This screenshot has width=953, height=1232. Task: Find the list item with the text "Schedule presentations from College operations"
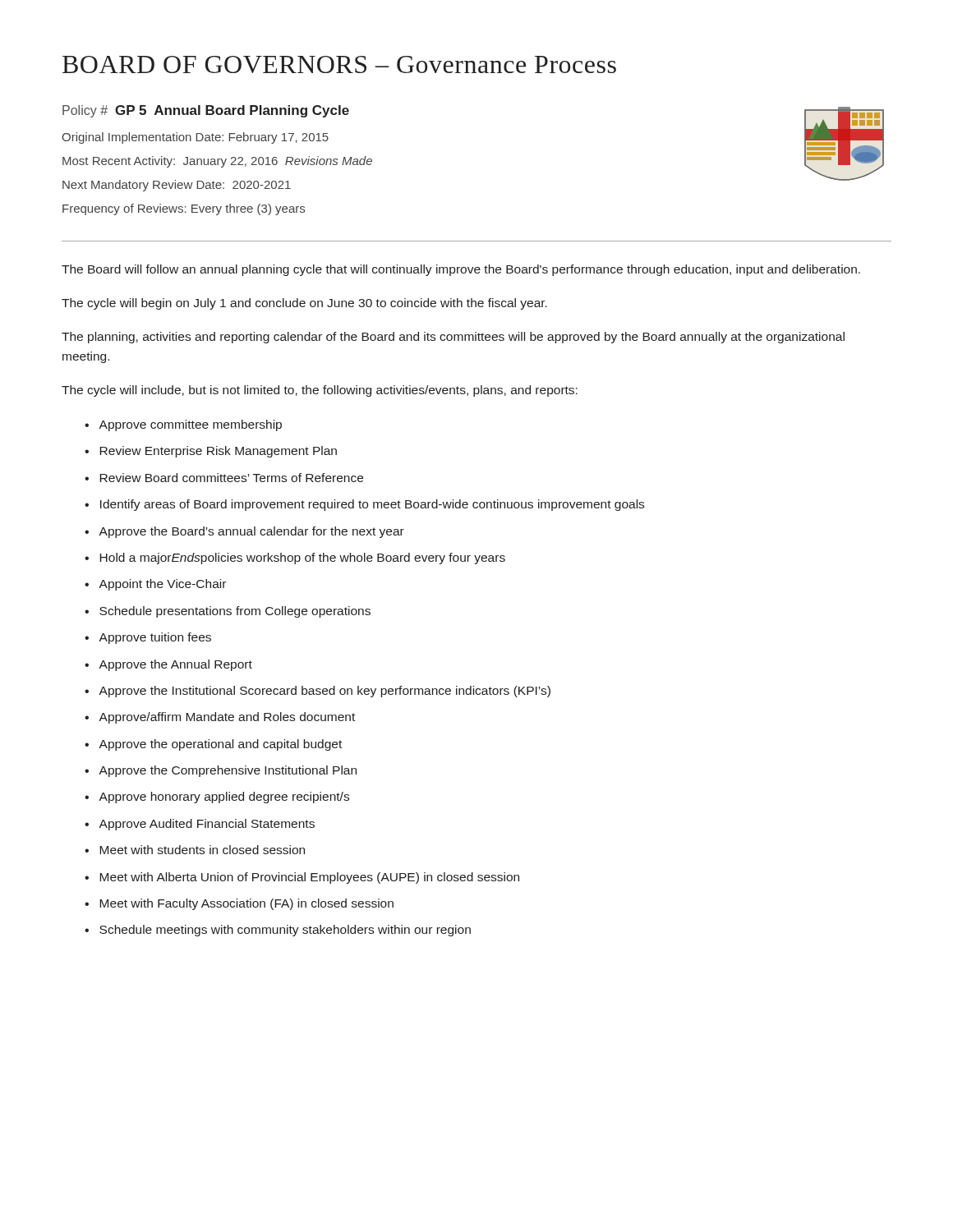click(235, 610)
